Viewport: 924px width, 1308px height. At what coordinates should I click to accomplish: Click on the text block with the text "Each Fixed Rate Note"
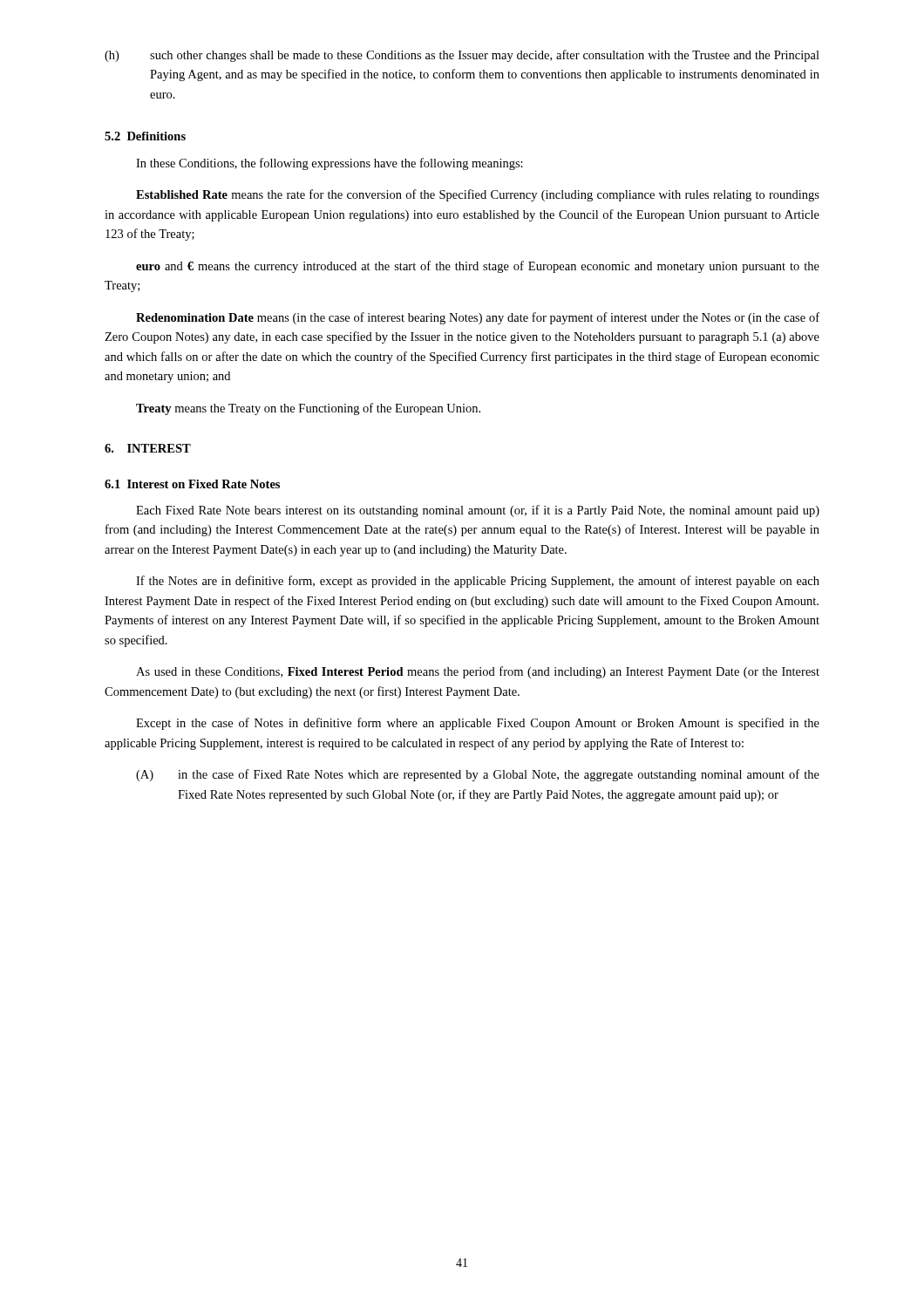(x=462, y=530)
